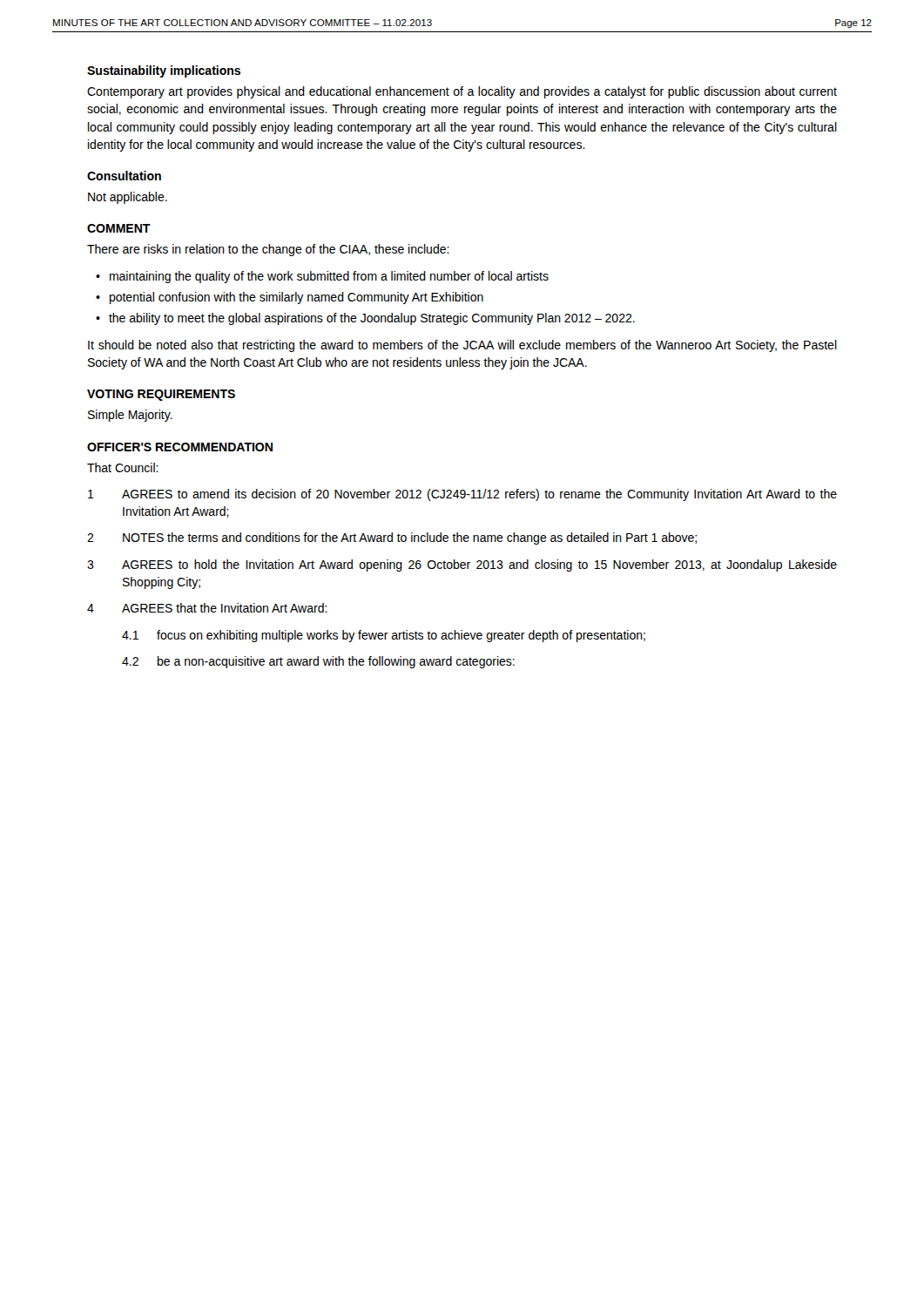Locate the block starting "Simple Majority."

(130, 415)
